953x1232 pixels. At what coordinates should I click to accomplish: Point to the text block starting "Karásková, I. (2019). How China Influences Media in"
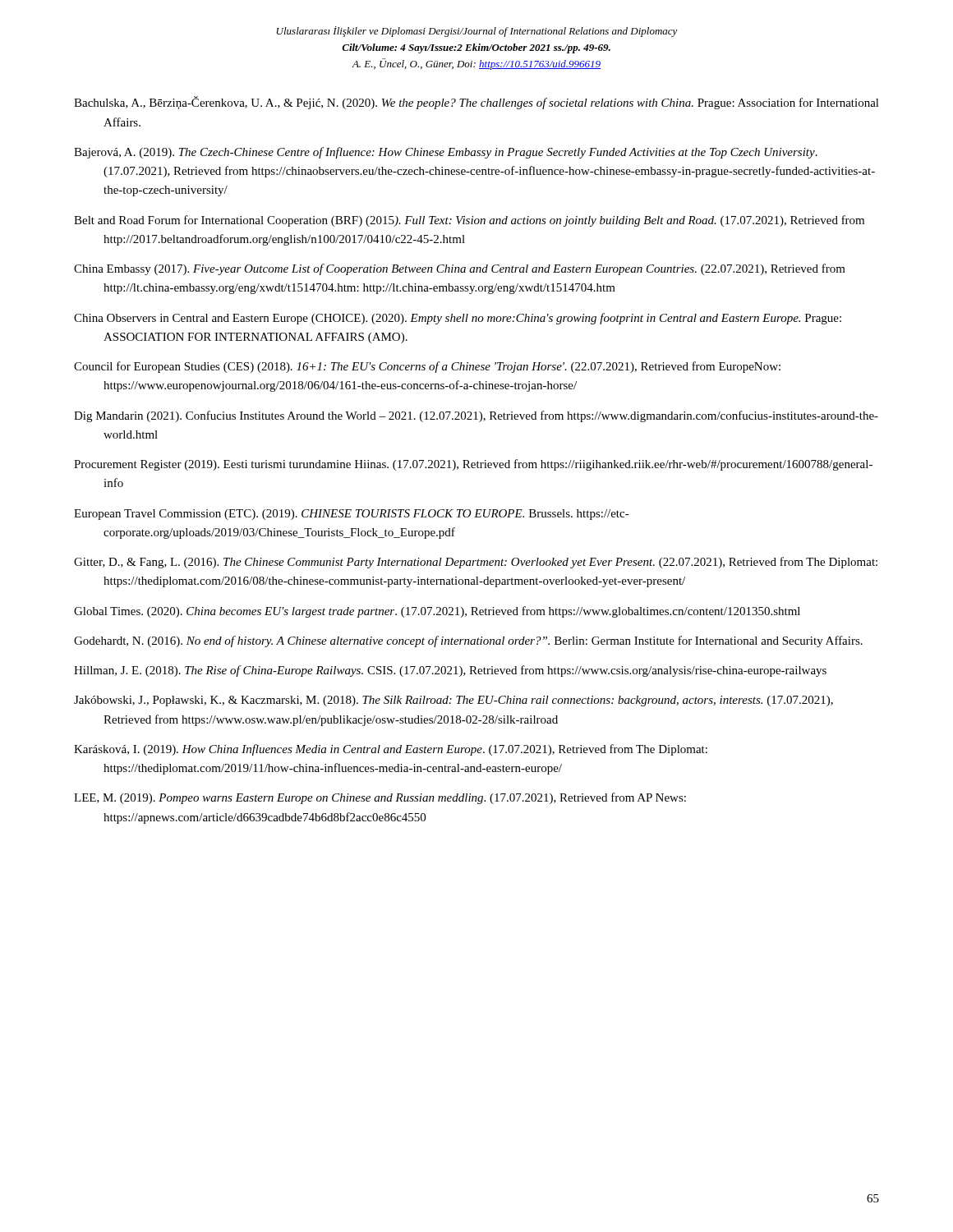pos(391,759)
